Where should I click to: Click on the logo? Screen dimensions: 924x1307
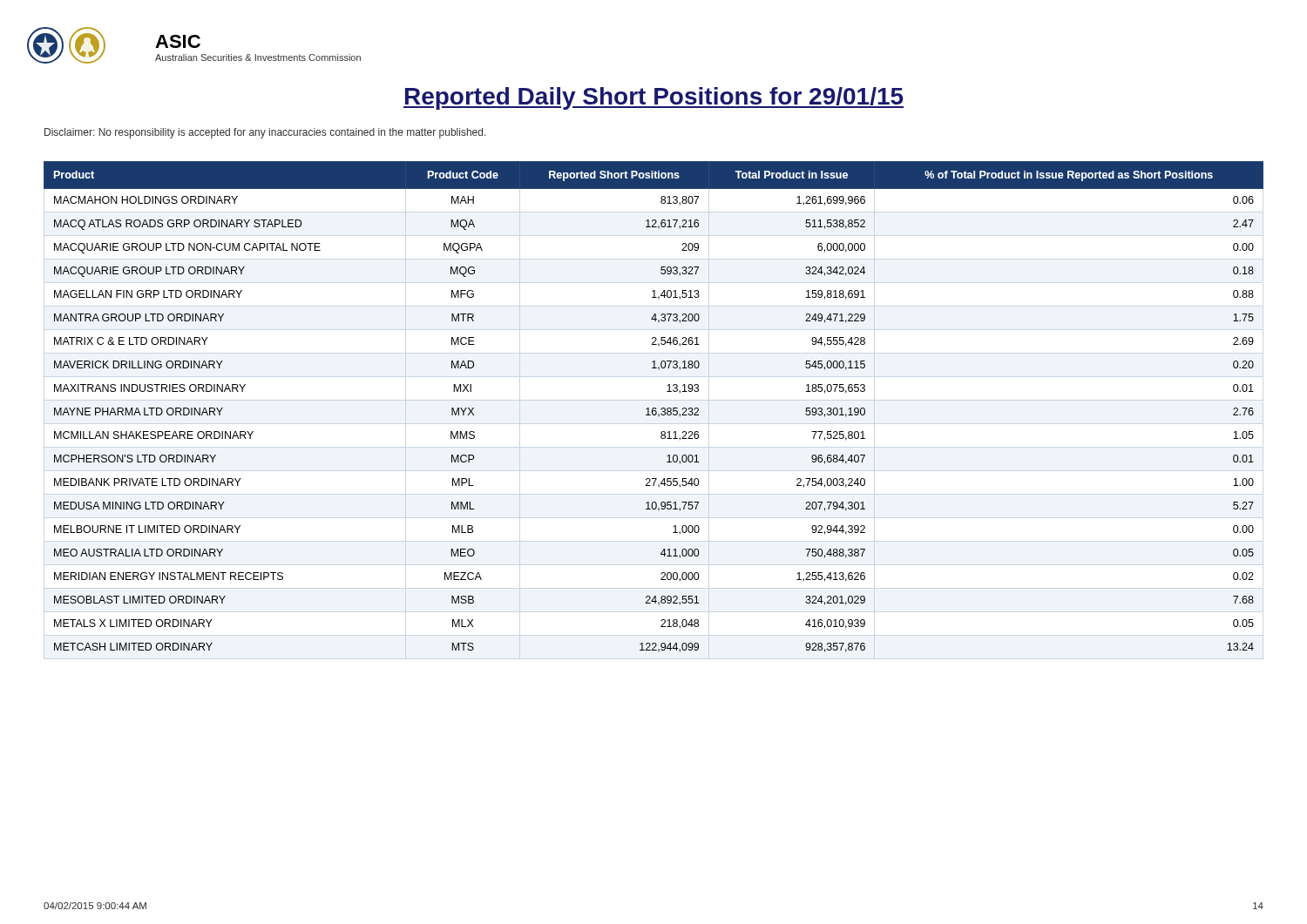pyautogui.click(x=91, y=47)
